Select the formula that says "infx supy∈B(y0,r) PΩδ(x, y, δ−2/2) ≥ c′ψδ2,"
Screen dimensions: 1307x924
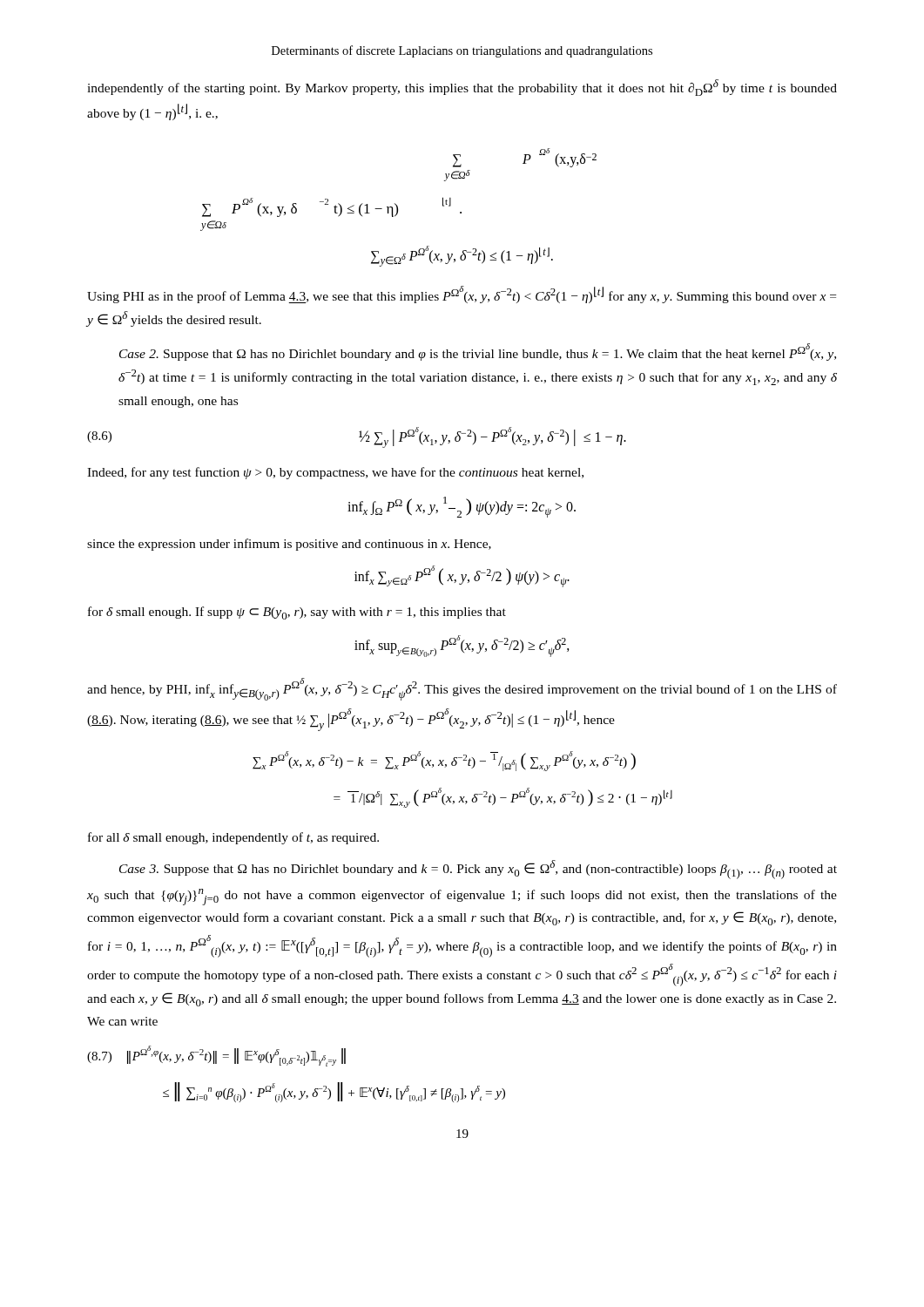(462, 647)
